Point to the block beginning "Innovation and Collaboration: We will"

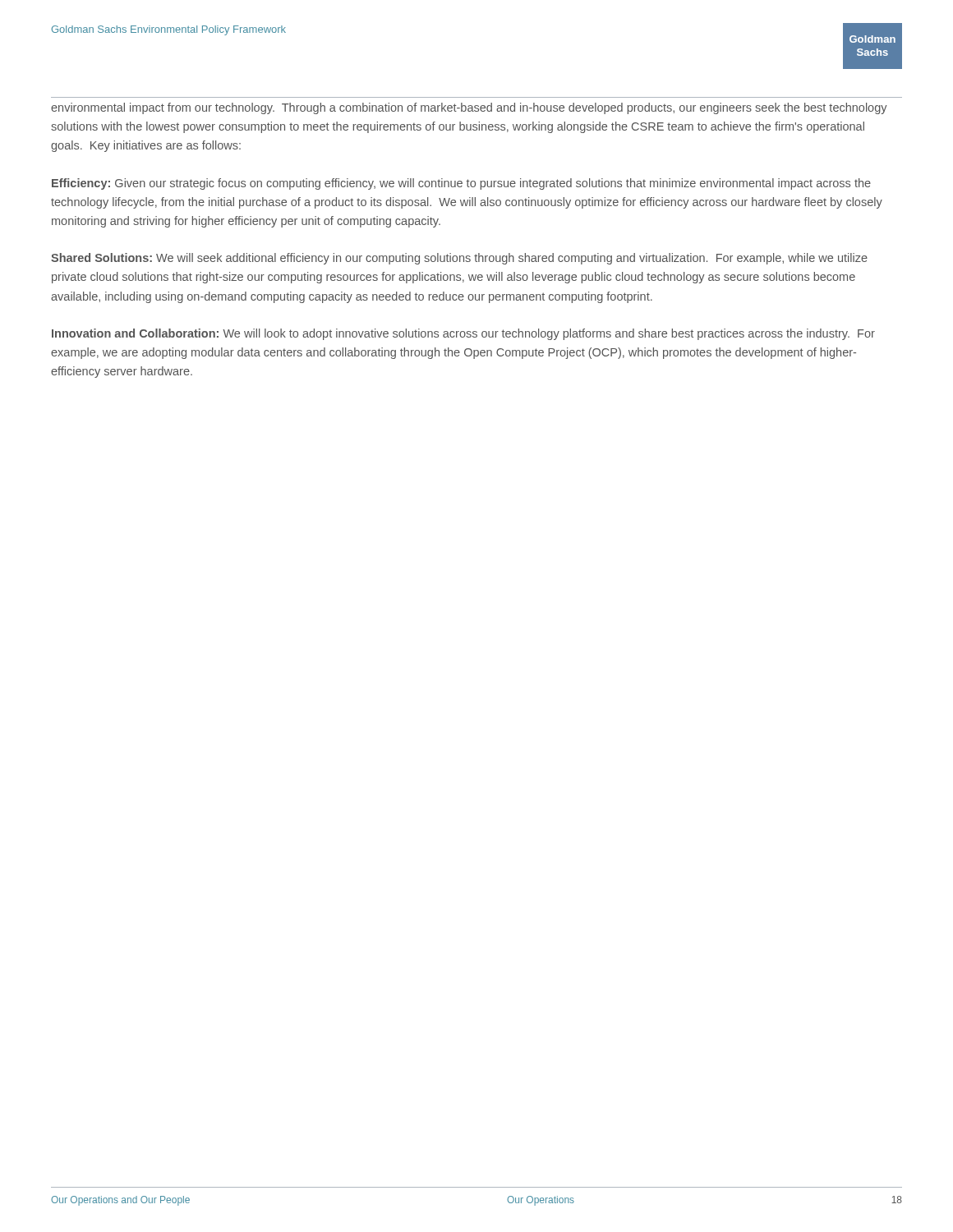click(x=463, y=352)
